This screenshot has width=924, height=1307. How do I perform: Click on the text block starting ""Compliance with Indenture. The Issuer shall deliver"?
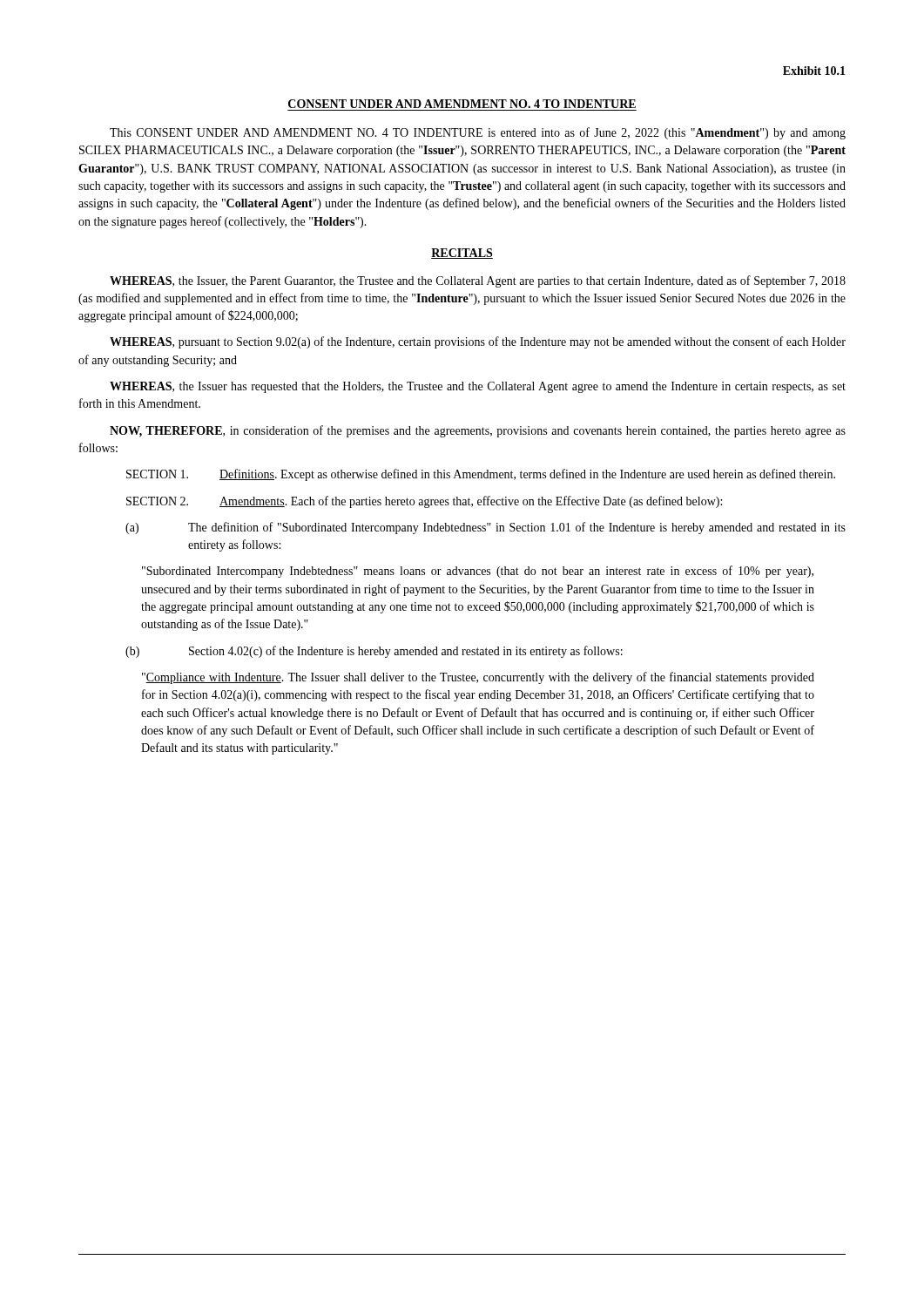(x=478, y=713)
